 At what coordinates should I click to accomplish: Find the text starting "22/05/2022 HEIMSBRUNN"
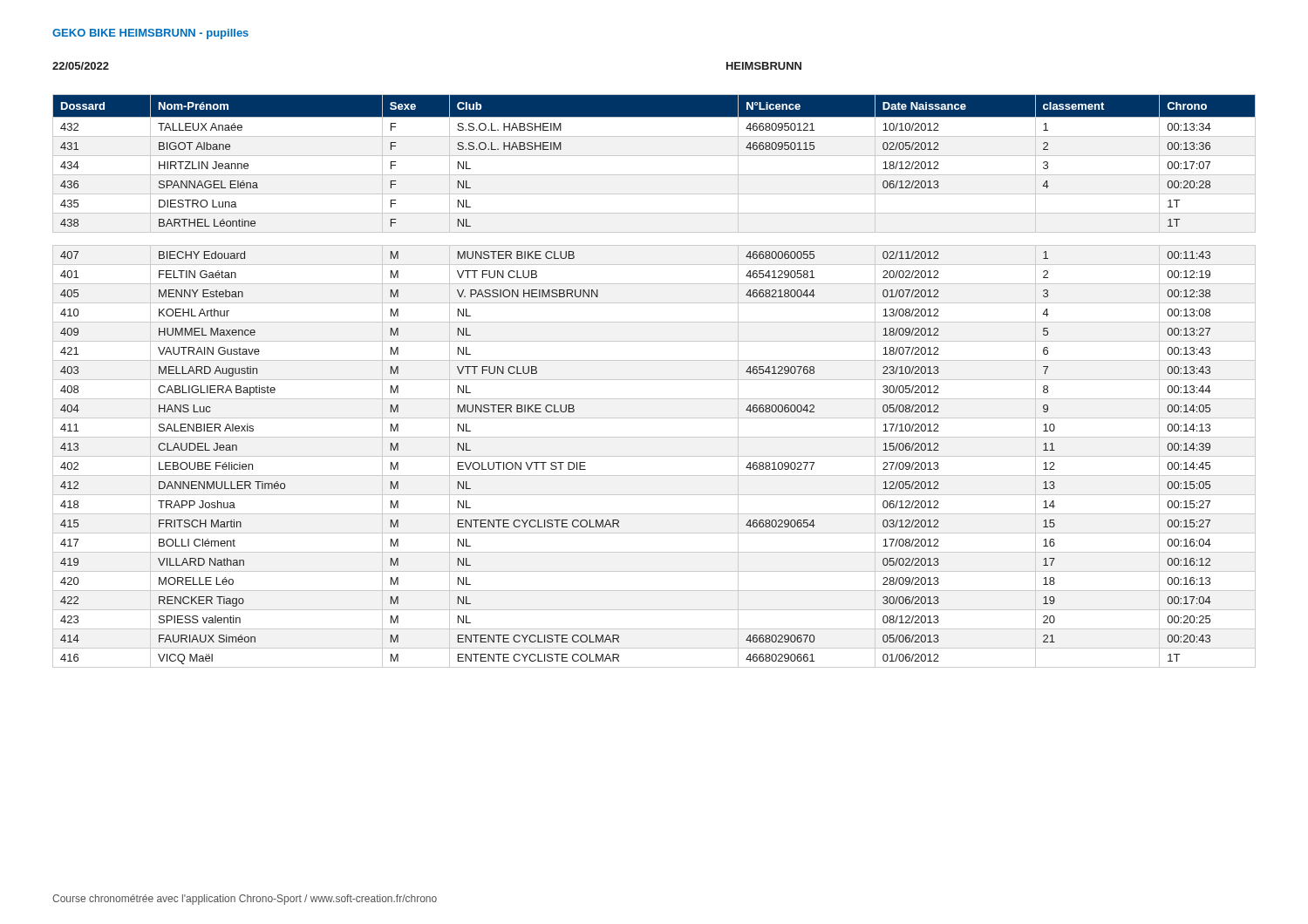coord(86,67)
